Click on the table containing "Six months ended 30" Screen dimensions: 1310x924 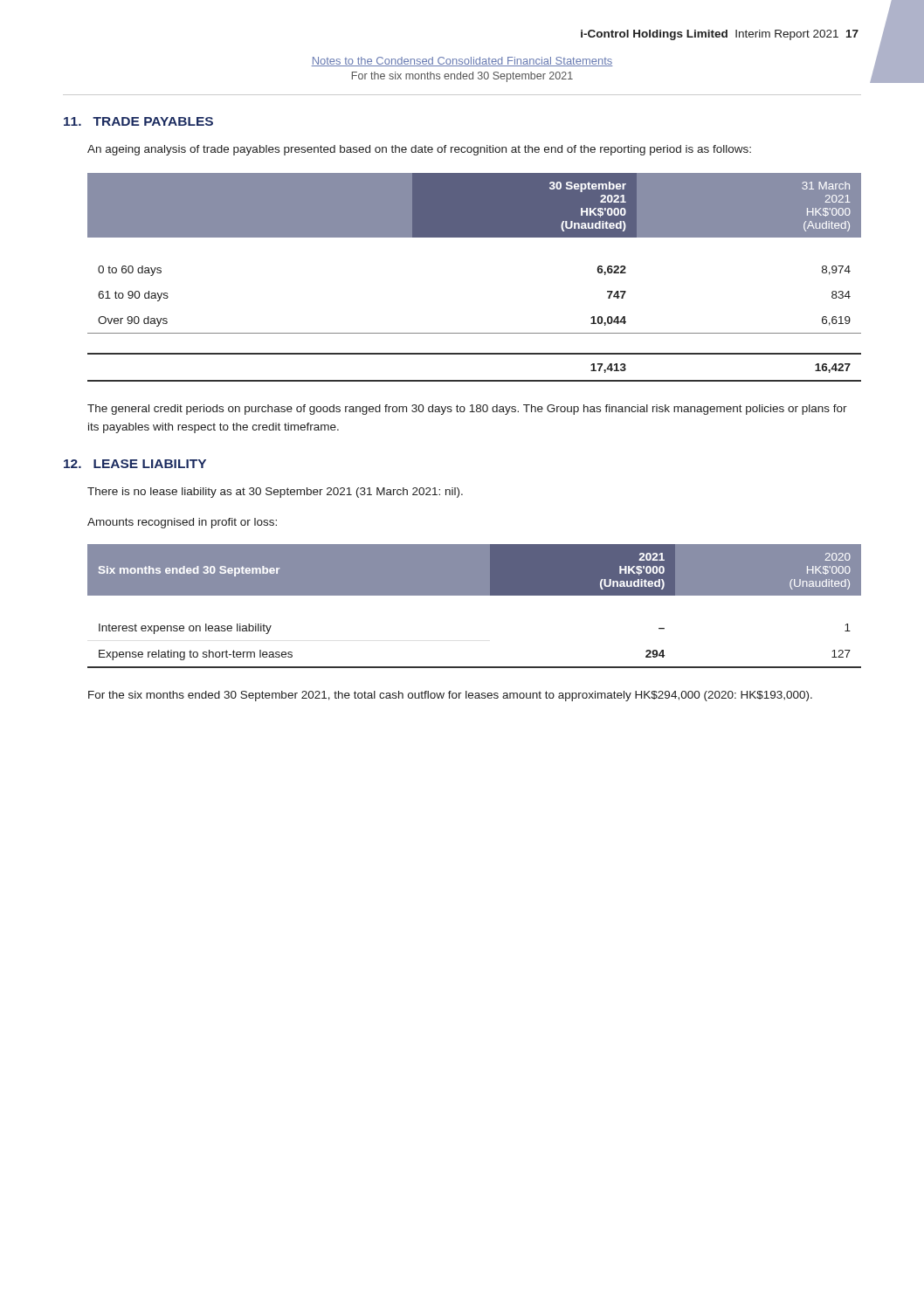tap(474, 606)
